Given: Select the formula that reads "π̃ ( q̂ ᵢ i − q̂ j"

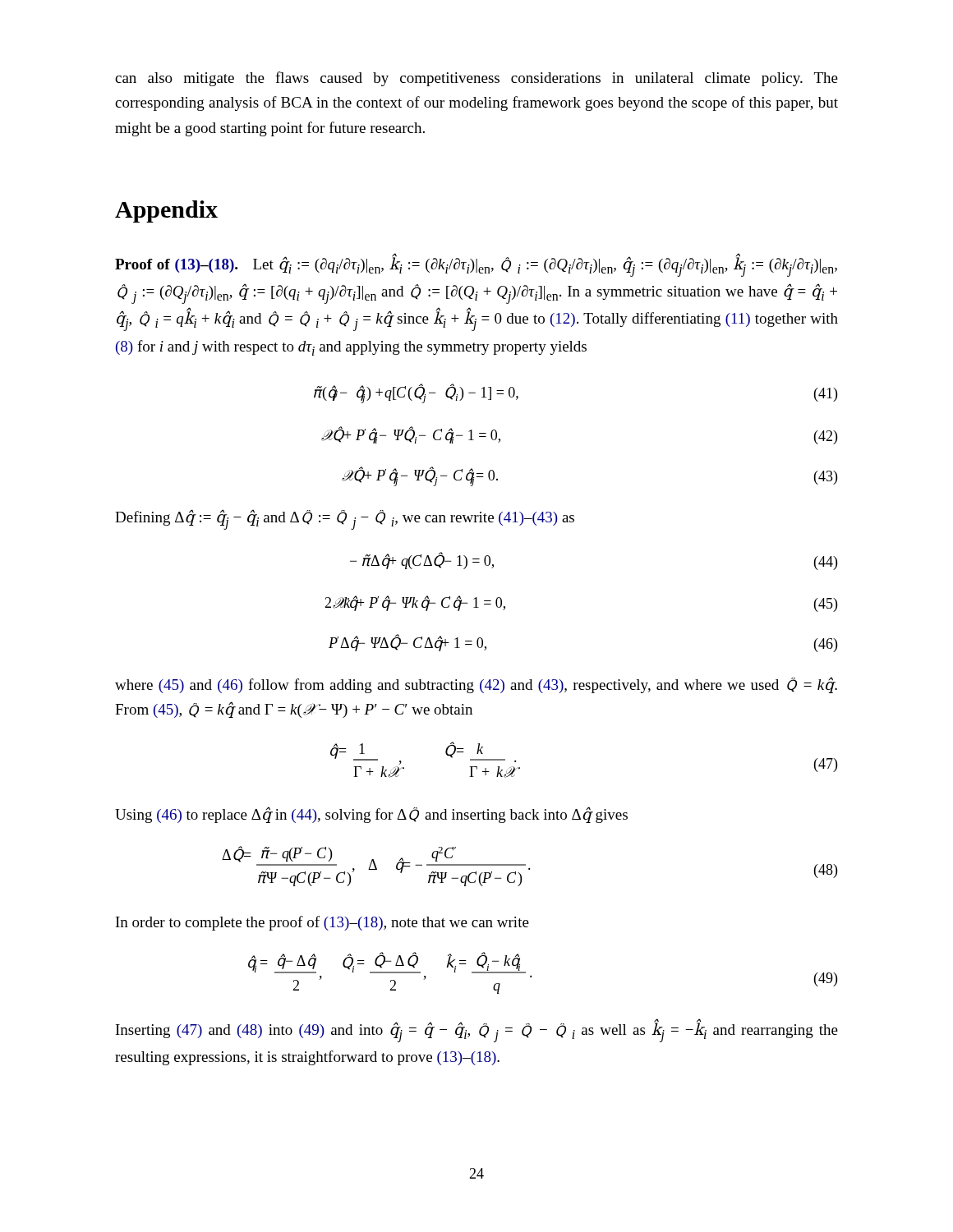Looking at the screenshot, I should [422, 395].
